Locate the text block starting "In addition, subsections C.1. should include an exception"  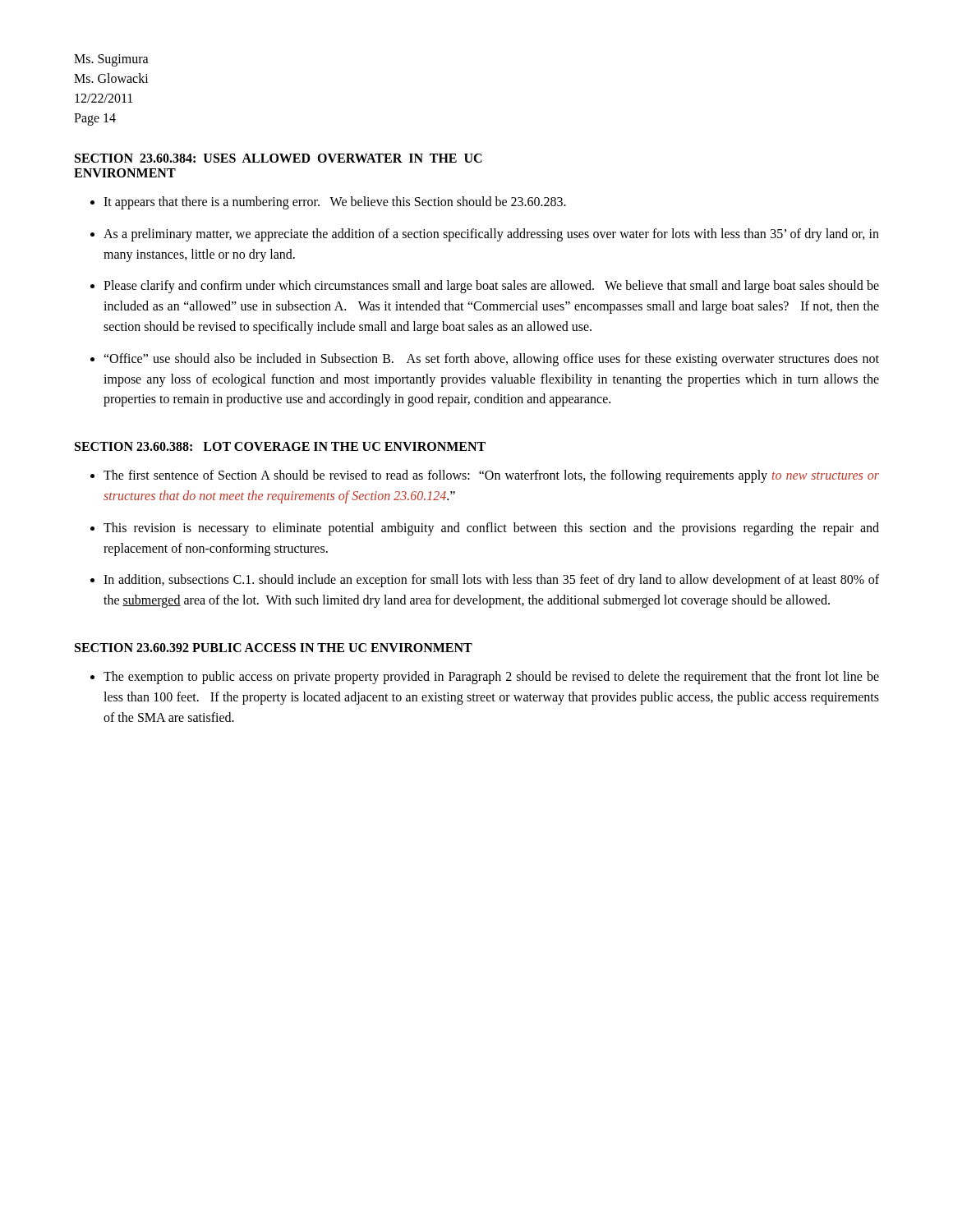pyautogui.click(x=491, y=591)
